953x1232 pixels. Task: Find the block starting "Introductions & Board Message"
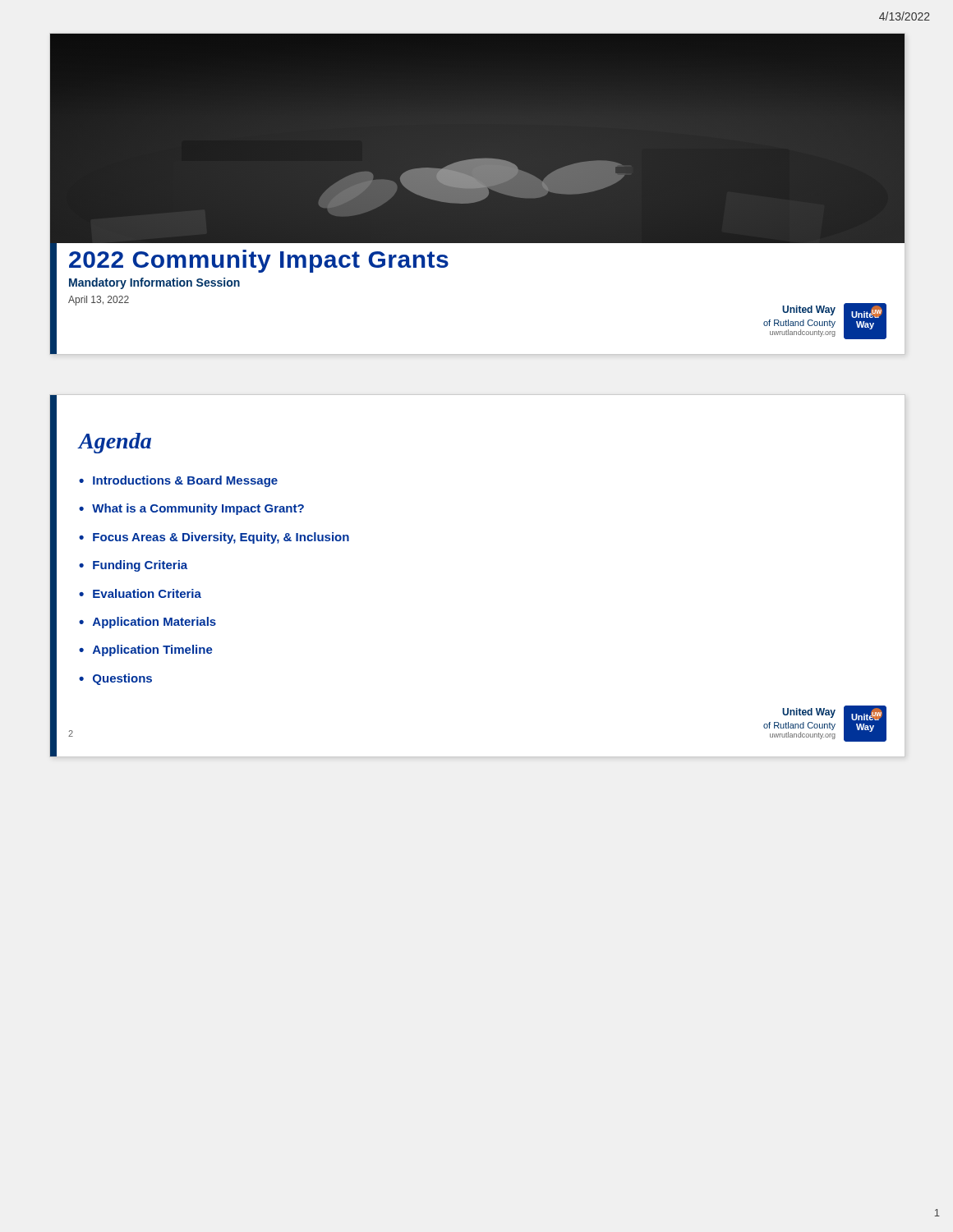[185, 480]
